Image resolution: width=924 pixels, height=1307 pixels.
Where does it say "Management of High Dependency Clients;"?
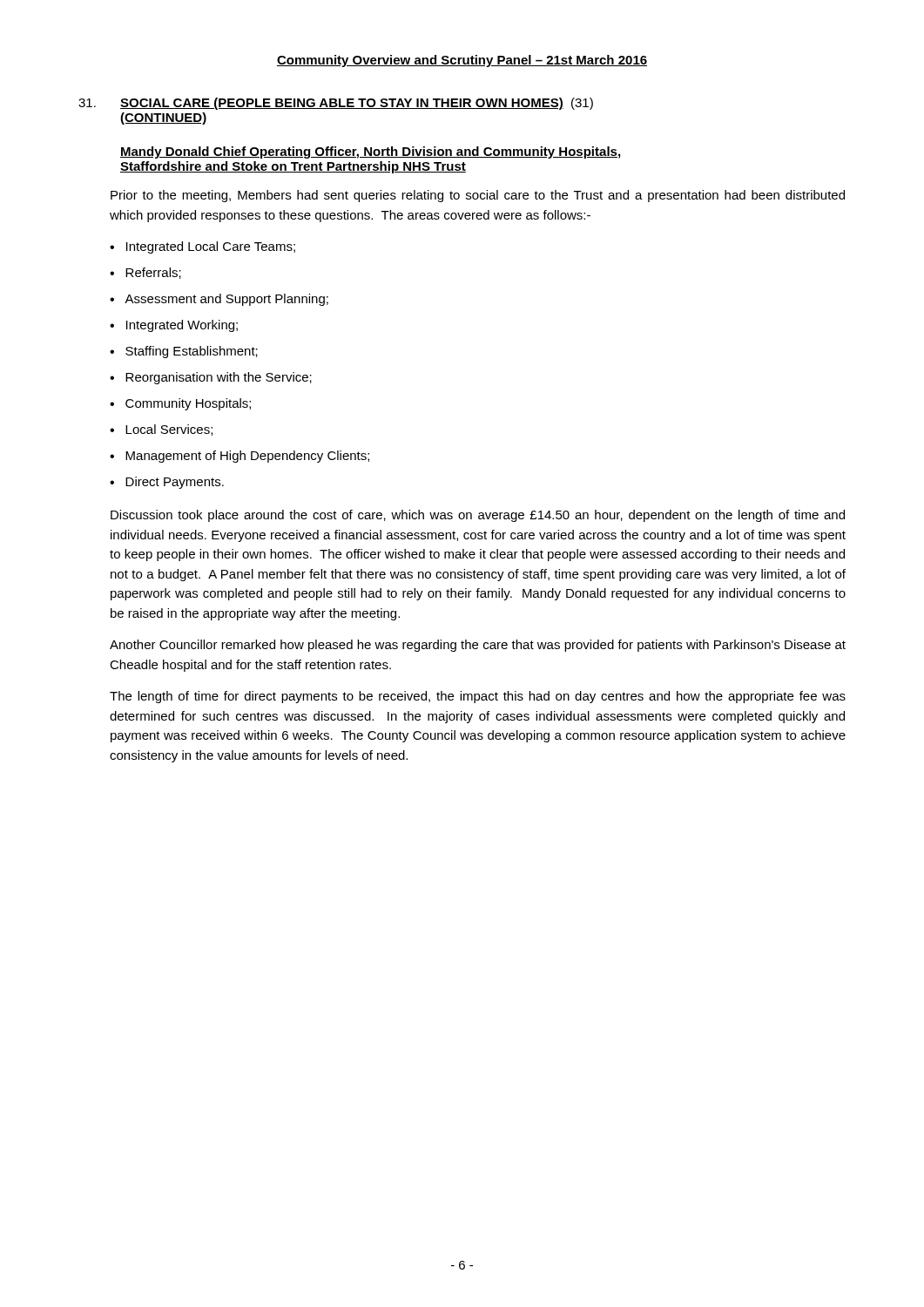(248, 455)
